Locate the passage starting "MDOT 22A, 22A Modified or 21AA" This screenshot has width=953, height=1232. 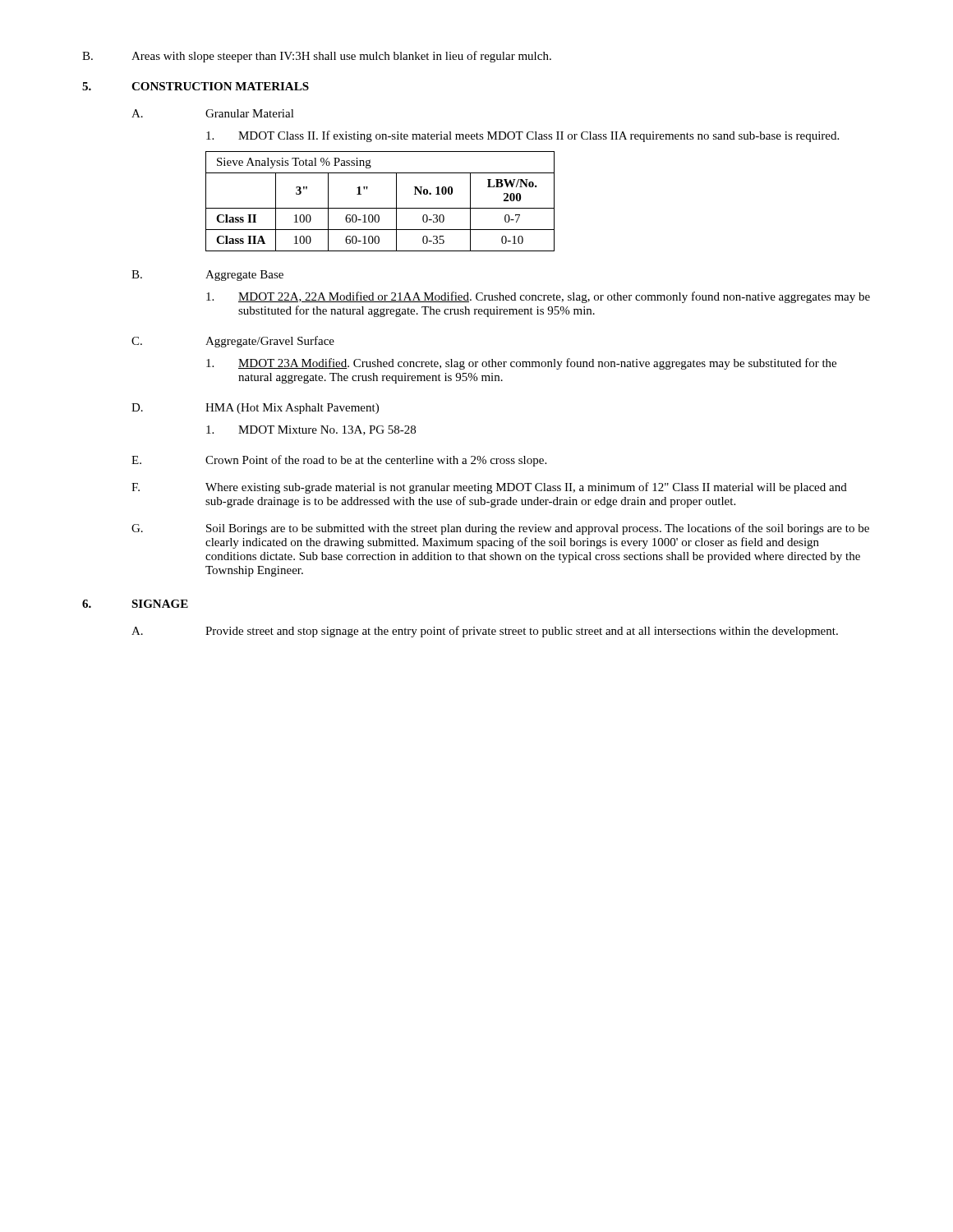tap(538, 304)
